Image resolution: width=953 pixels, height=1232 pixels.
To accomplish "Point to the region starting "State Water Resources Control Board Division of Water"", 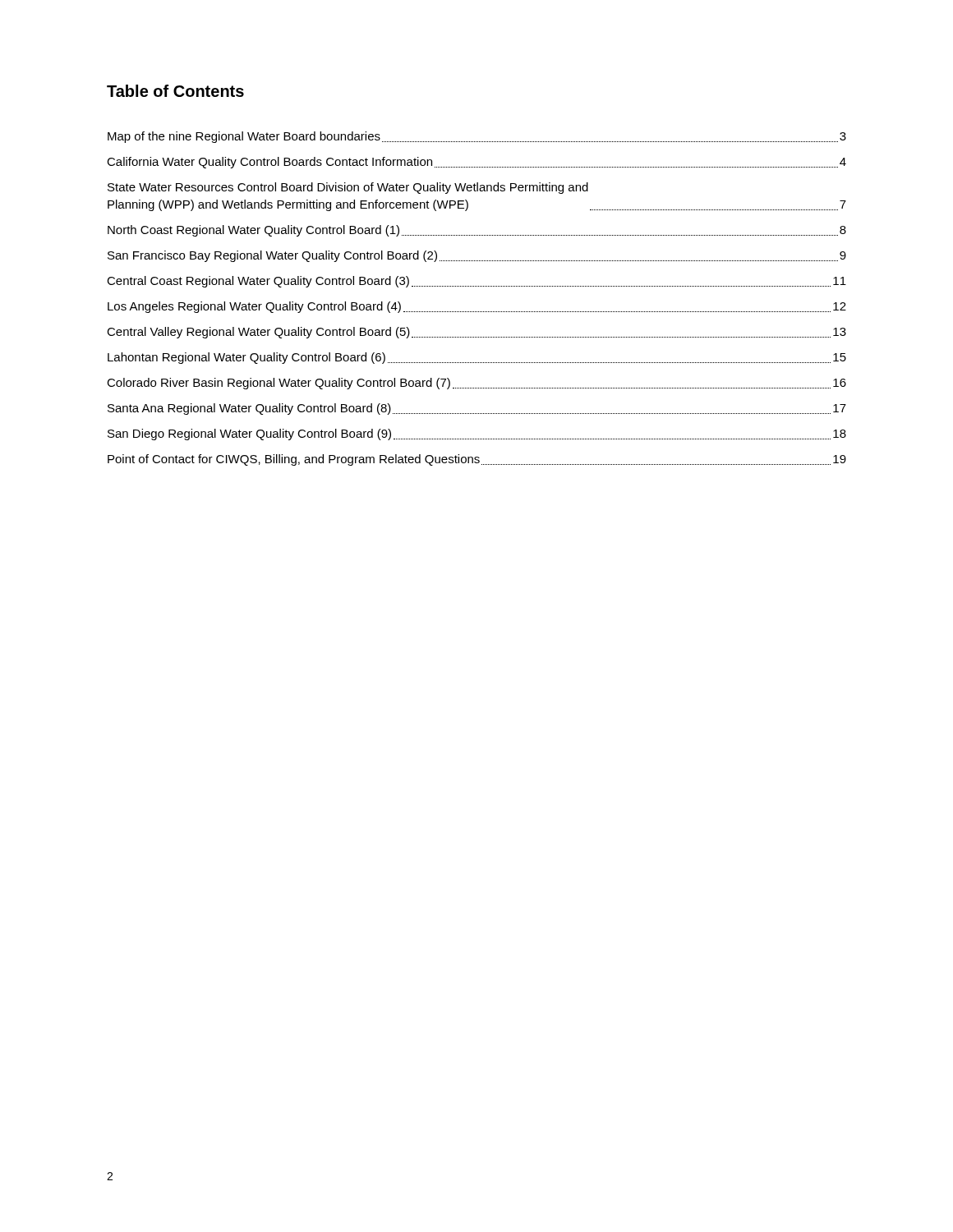I will (476, 196).
